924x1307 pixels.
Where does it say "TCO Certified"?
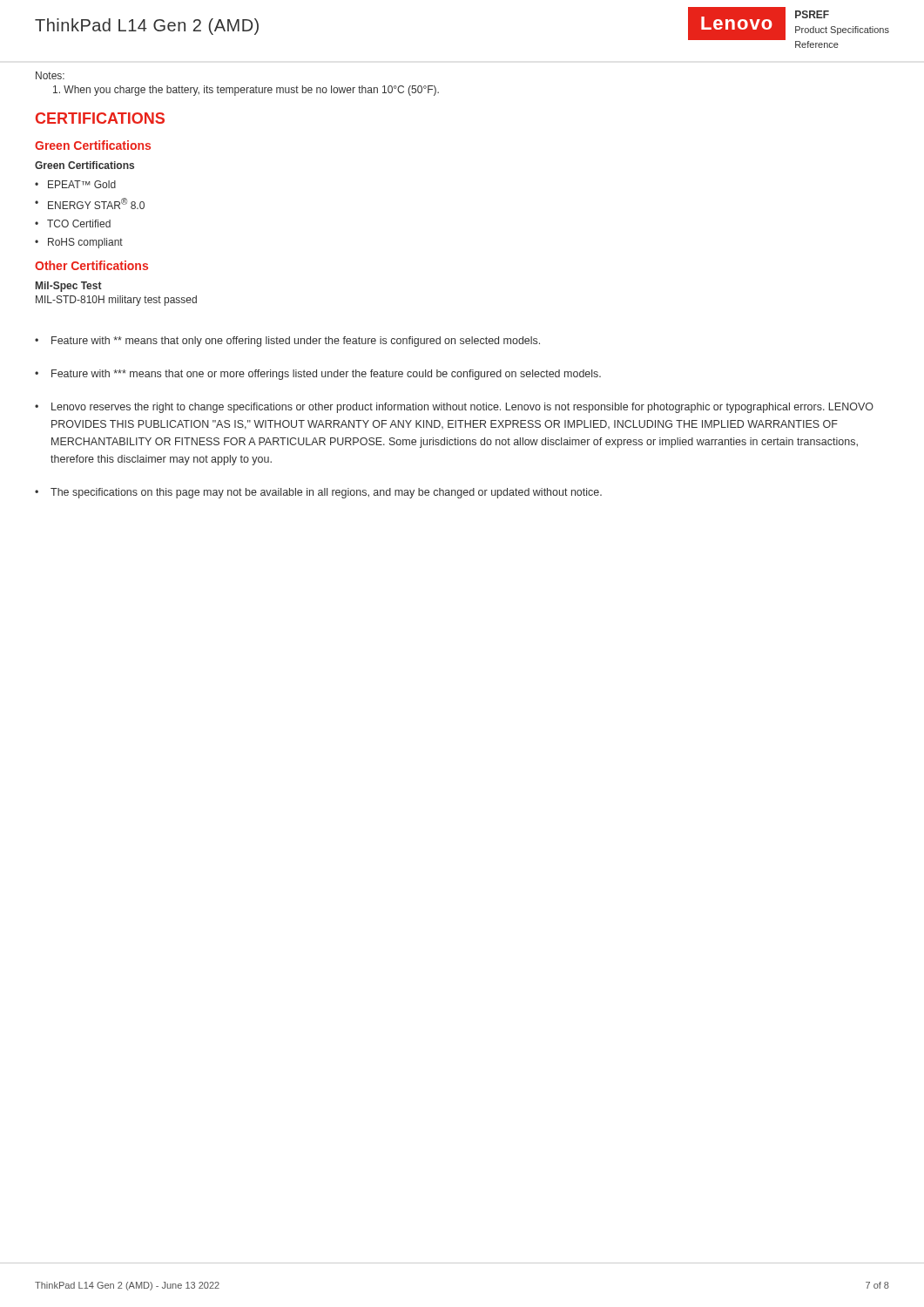point(79,224)
